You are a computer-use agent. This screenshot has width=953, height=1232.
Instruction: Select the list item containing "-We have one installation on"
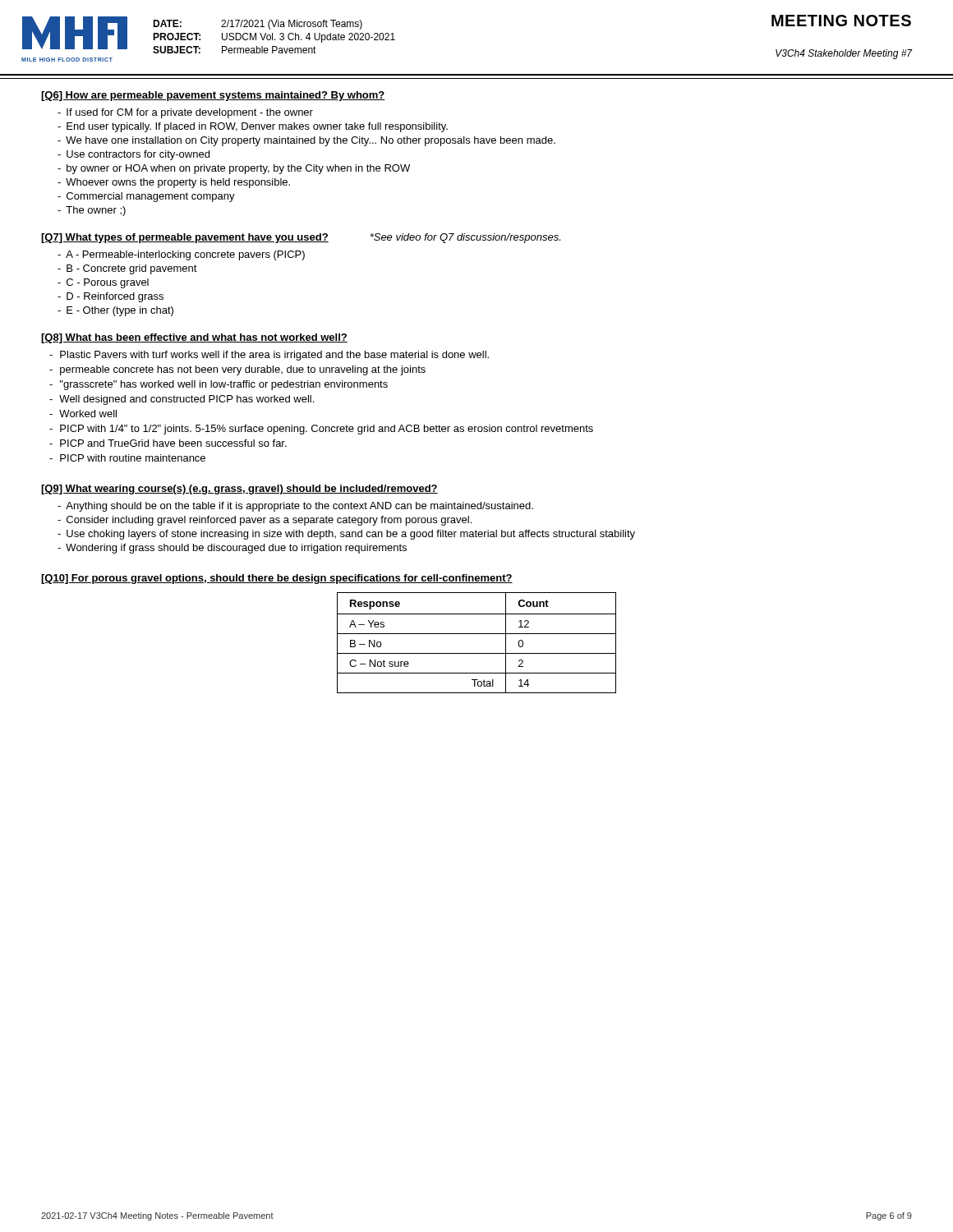pyautogui.click(x=307, y=140)
